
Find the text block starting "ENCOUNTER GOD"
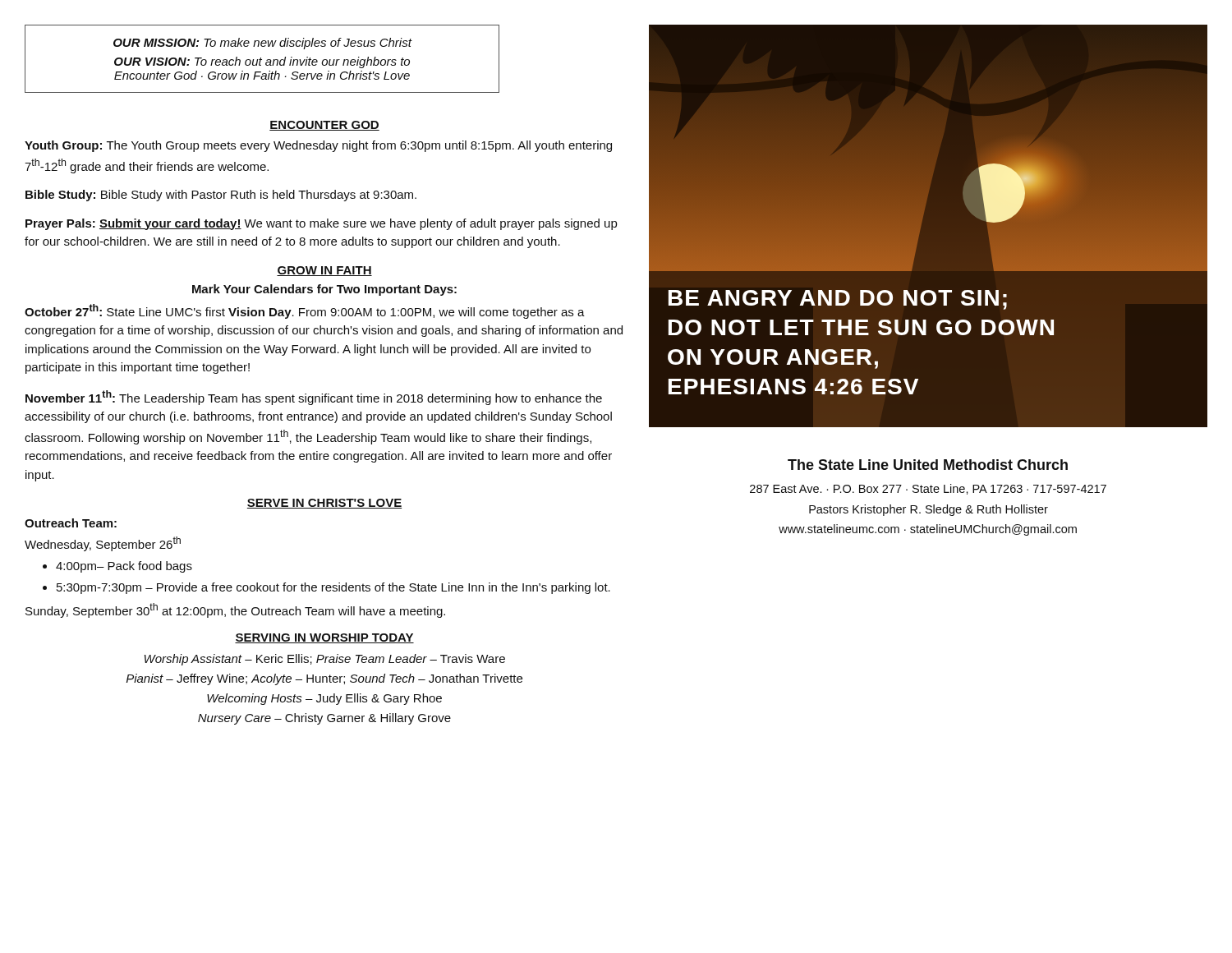324,124
